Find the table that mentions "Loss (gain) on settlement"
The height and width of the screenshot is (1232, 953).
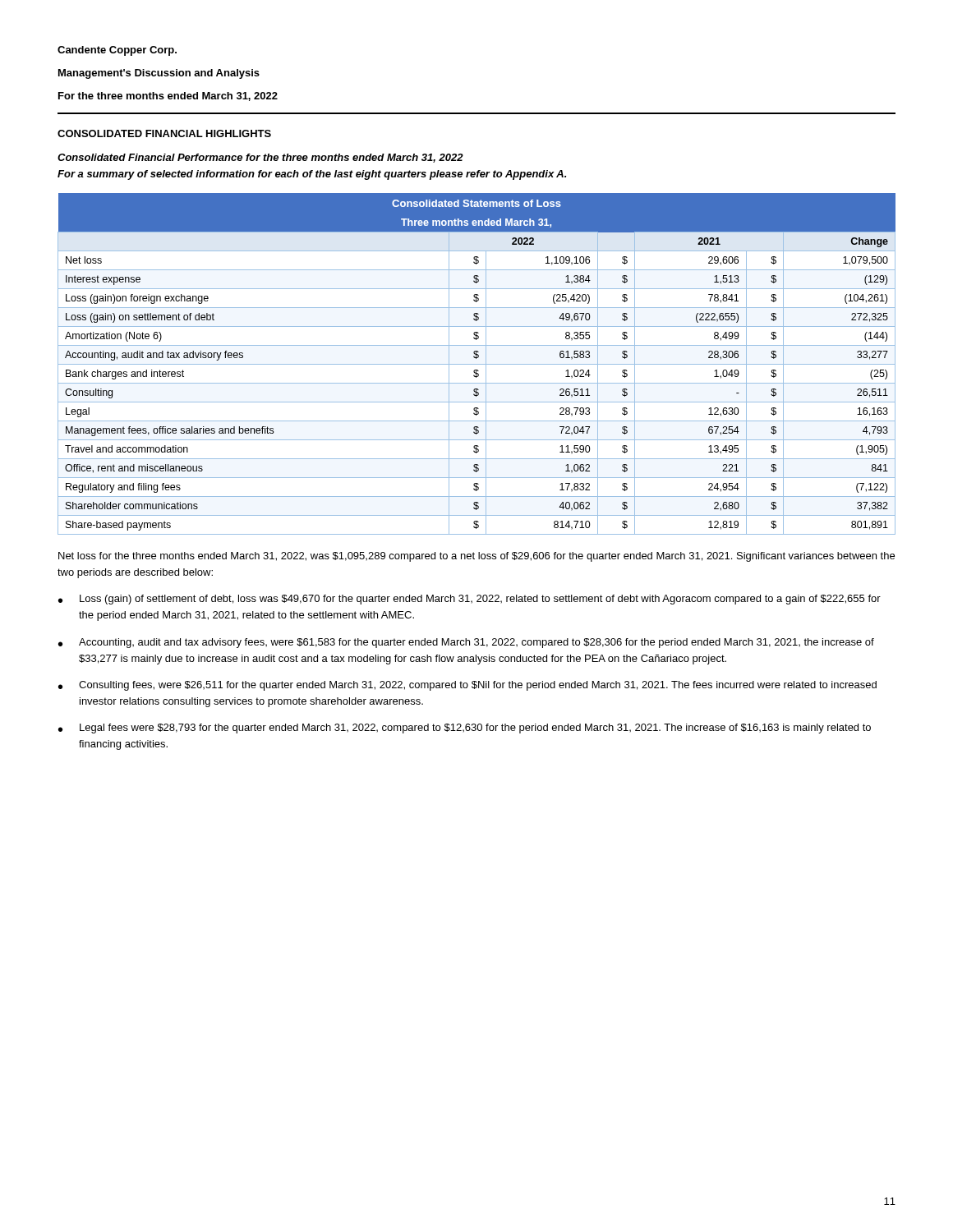pyautogui.click(x=476, y=364)
